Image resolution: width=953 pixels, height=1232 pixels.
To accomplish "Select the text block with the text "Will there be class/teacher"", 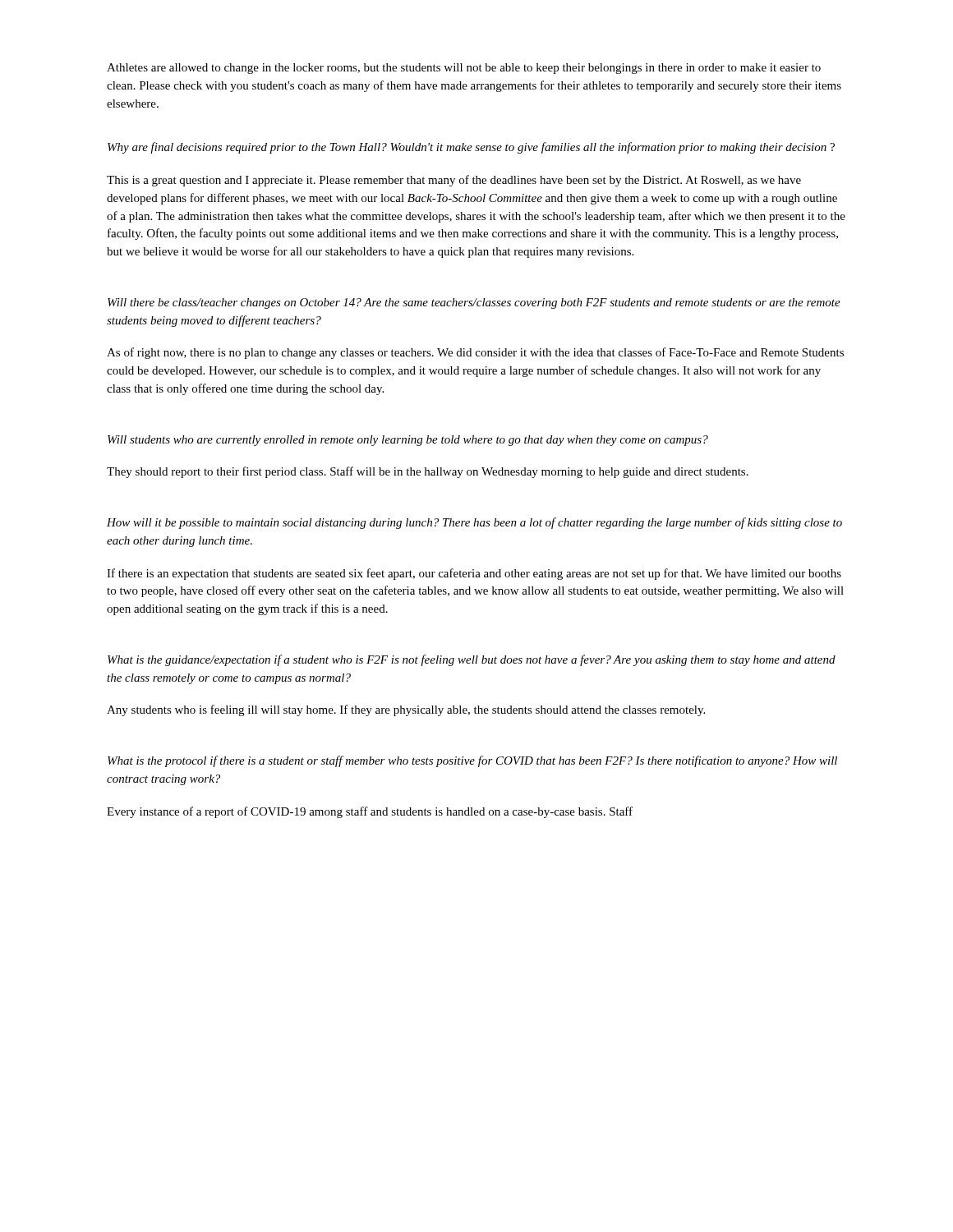I will click(x=476, y=312).
